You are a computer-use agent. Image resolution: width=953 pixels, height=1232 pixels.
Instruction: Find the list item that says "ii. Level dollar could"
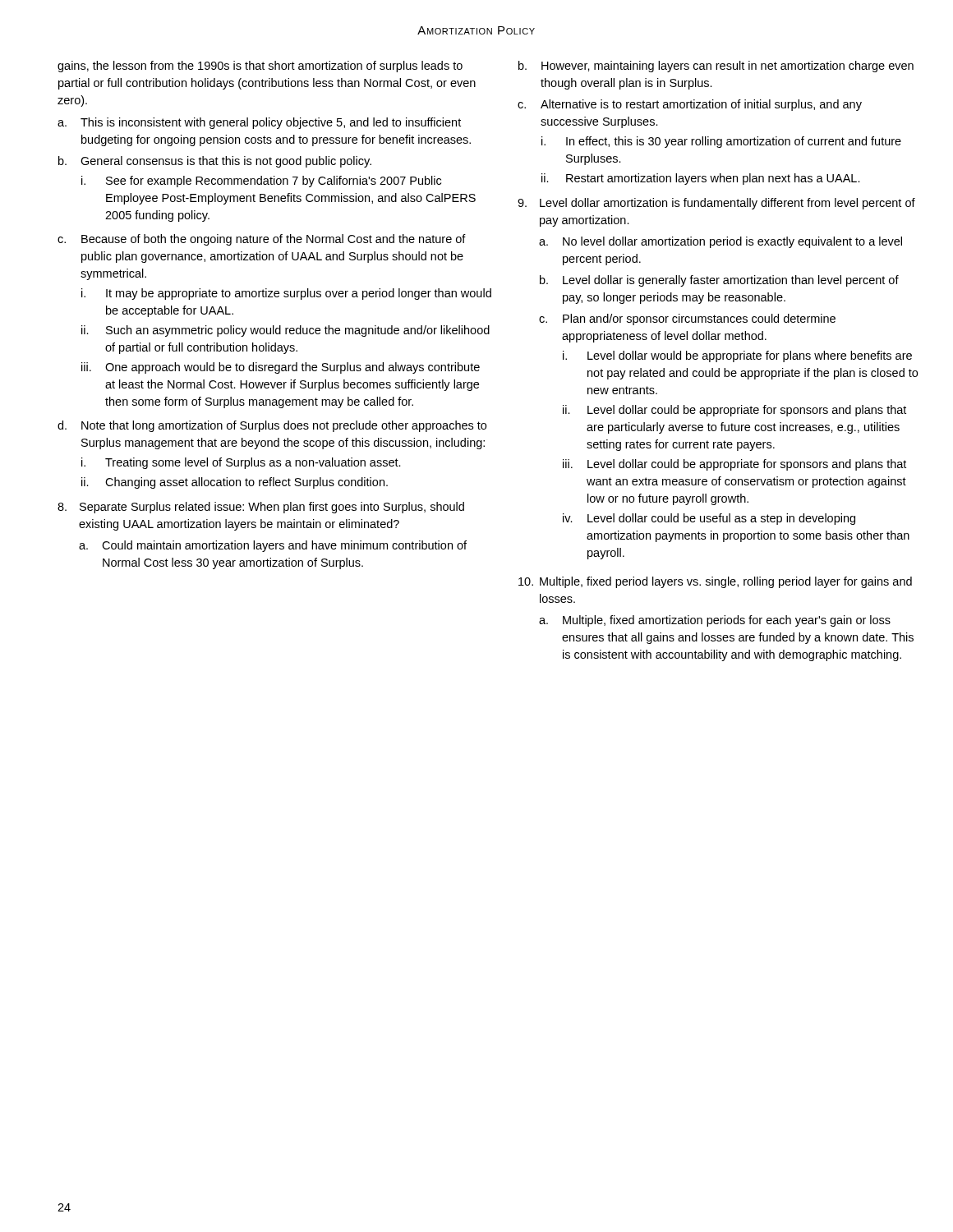(741, 428)
